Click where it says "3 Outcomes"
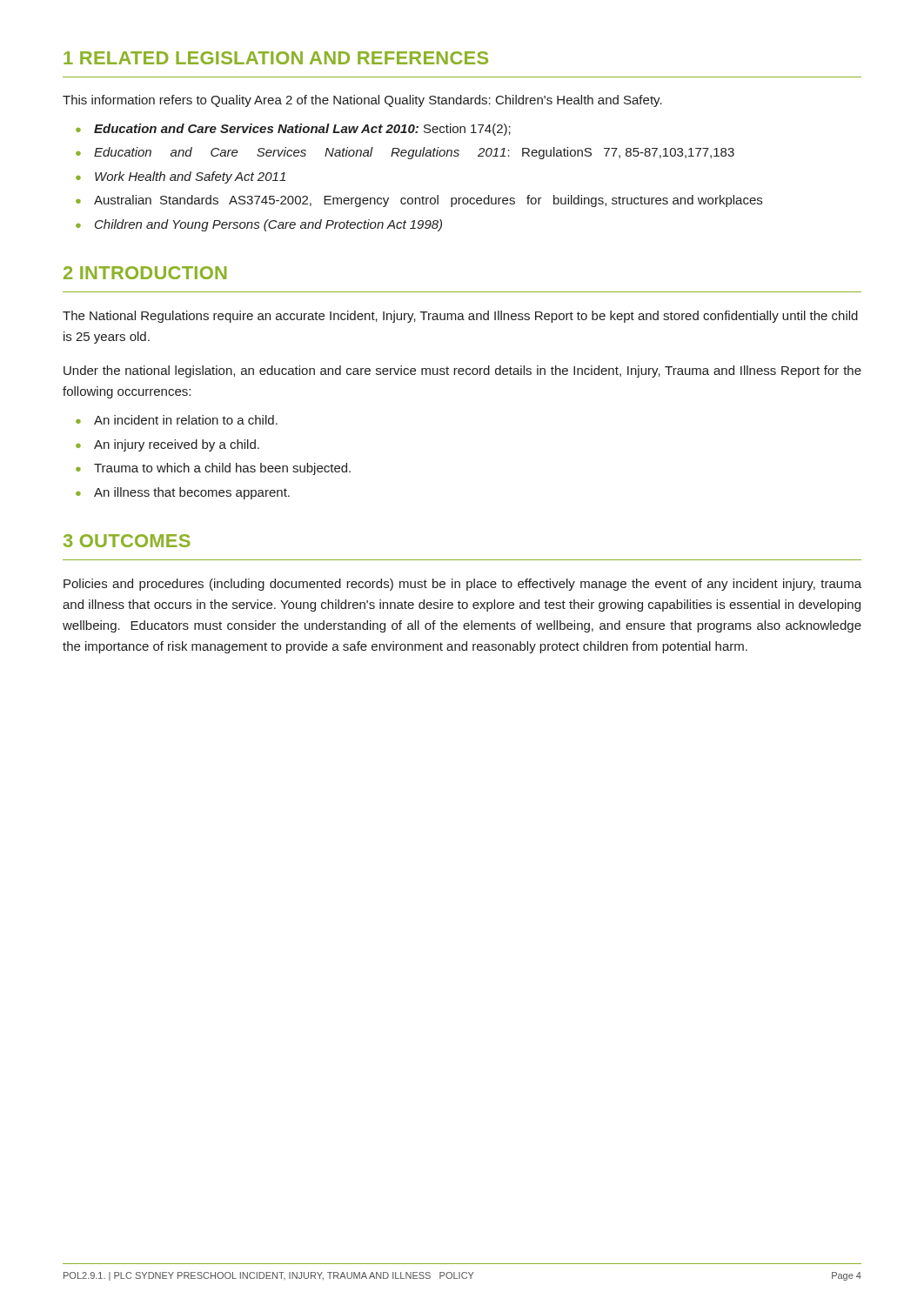Image resolution: width=924 pixels, height=1305 pixels. [x=127, y=541]
